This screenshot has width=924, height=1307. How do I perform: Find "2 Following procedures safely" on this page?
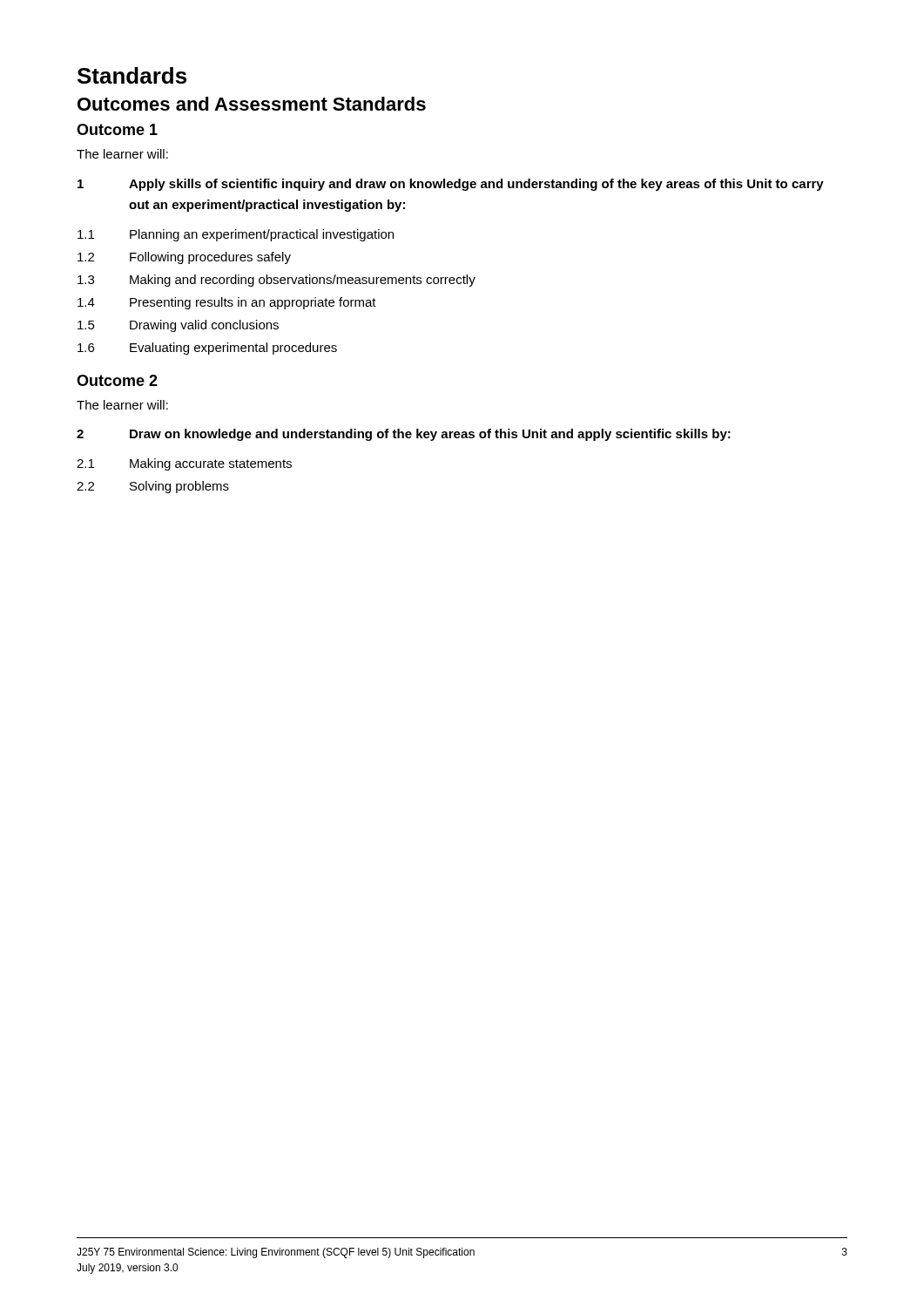click(x=184, y=257)
